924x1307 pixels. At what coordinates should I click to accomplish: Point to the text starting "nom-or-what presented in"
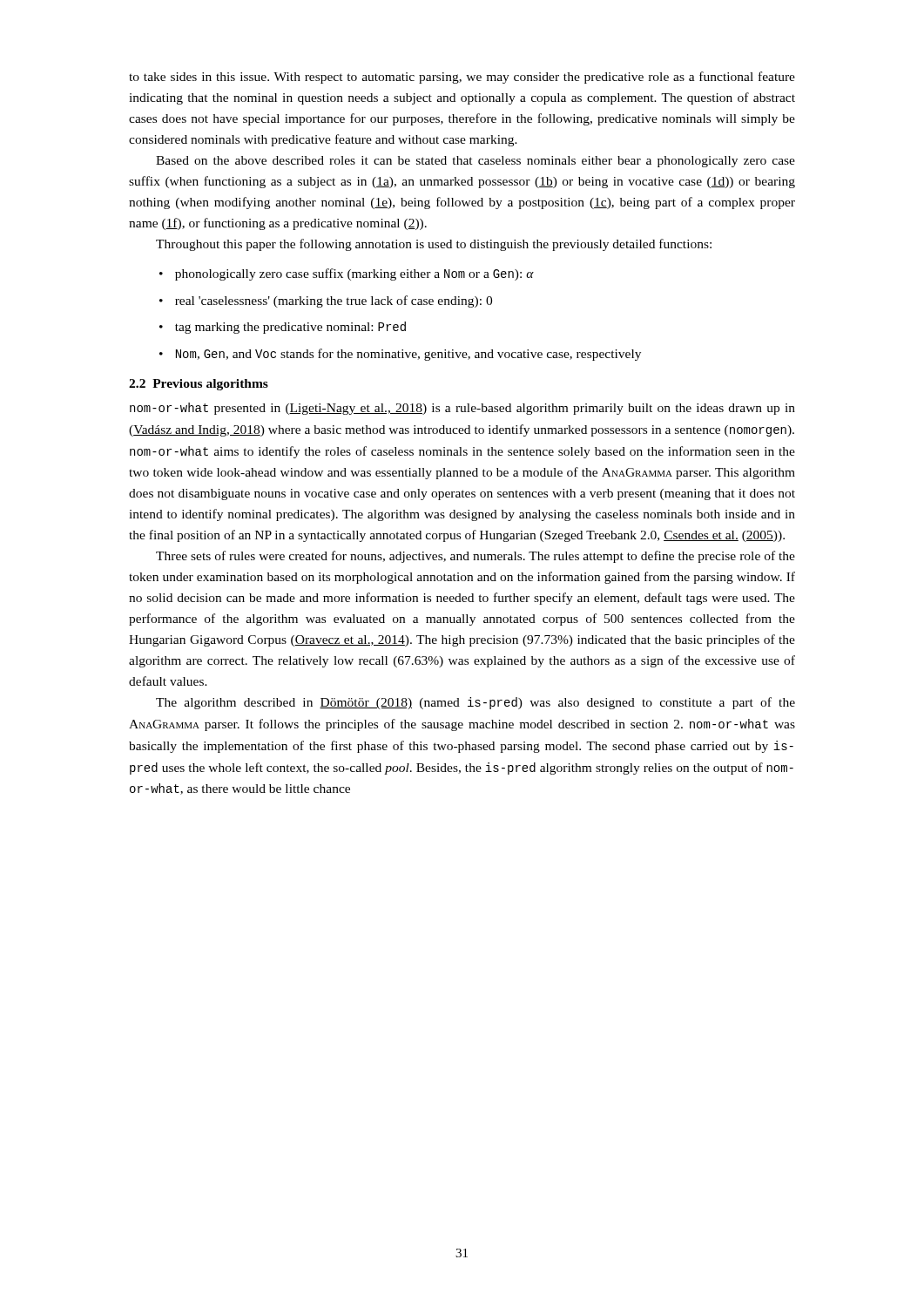click(462, 472)
